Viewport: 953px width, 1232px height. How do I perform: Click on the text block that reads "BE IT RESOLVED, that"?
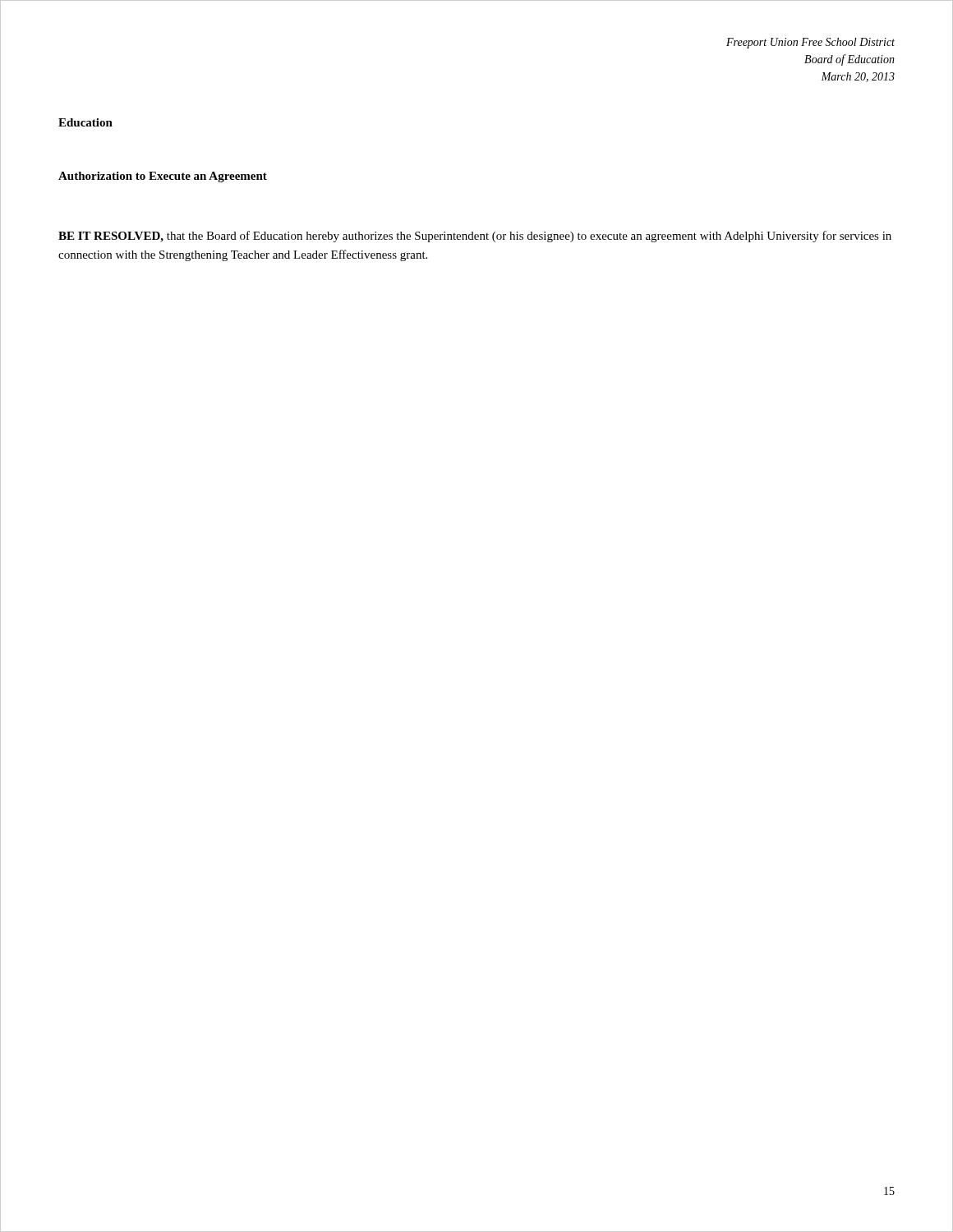[x=475, y=245]
